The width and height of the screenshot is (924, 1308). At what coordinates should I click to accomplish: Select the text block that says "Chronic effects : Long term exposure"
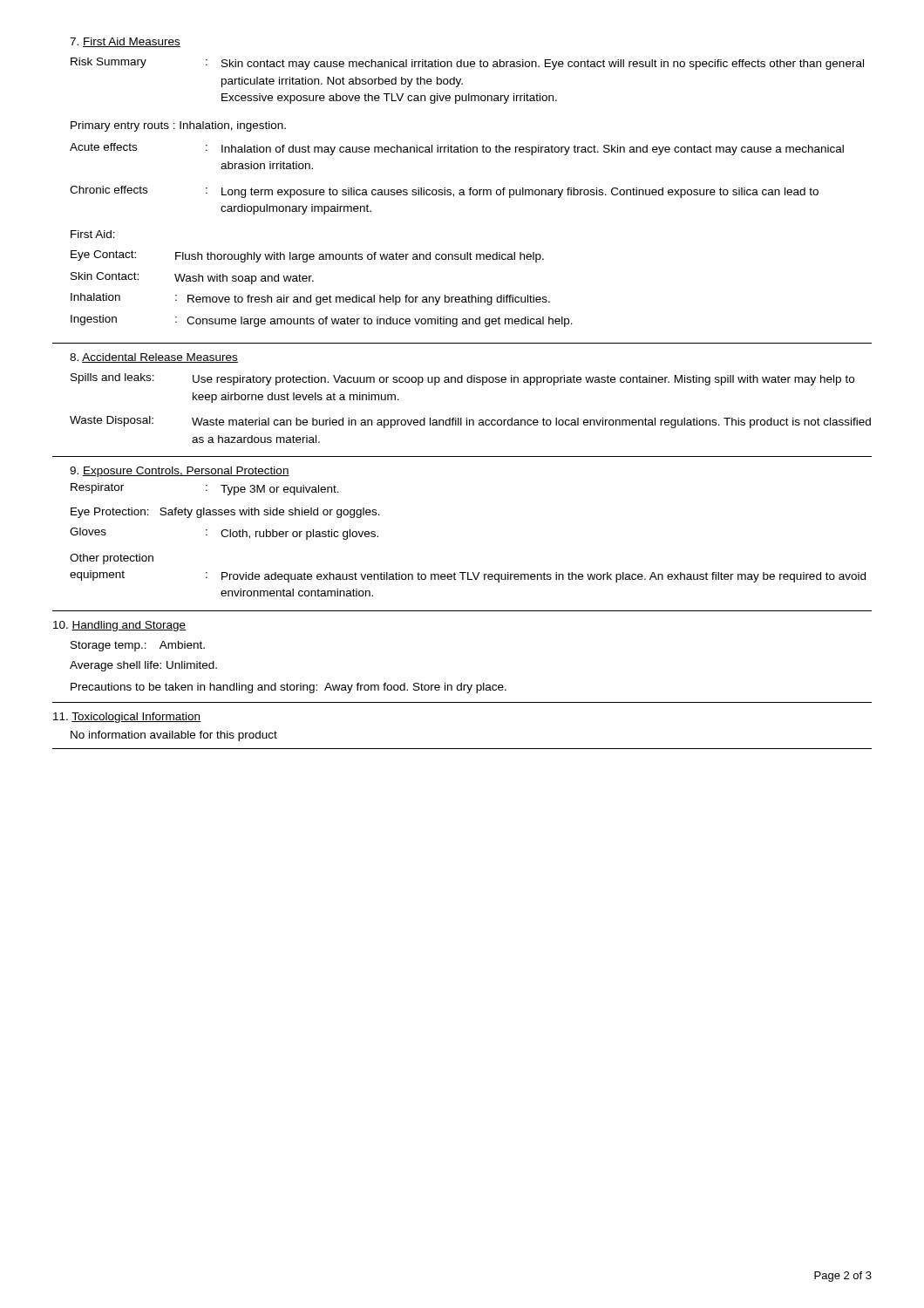[x=471, y=200]
